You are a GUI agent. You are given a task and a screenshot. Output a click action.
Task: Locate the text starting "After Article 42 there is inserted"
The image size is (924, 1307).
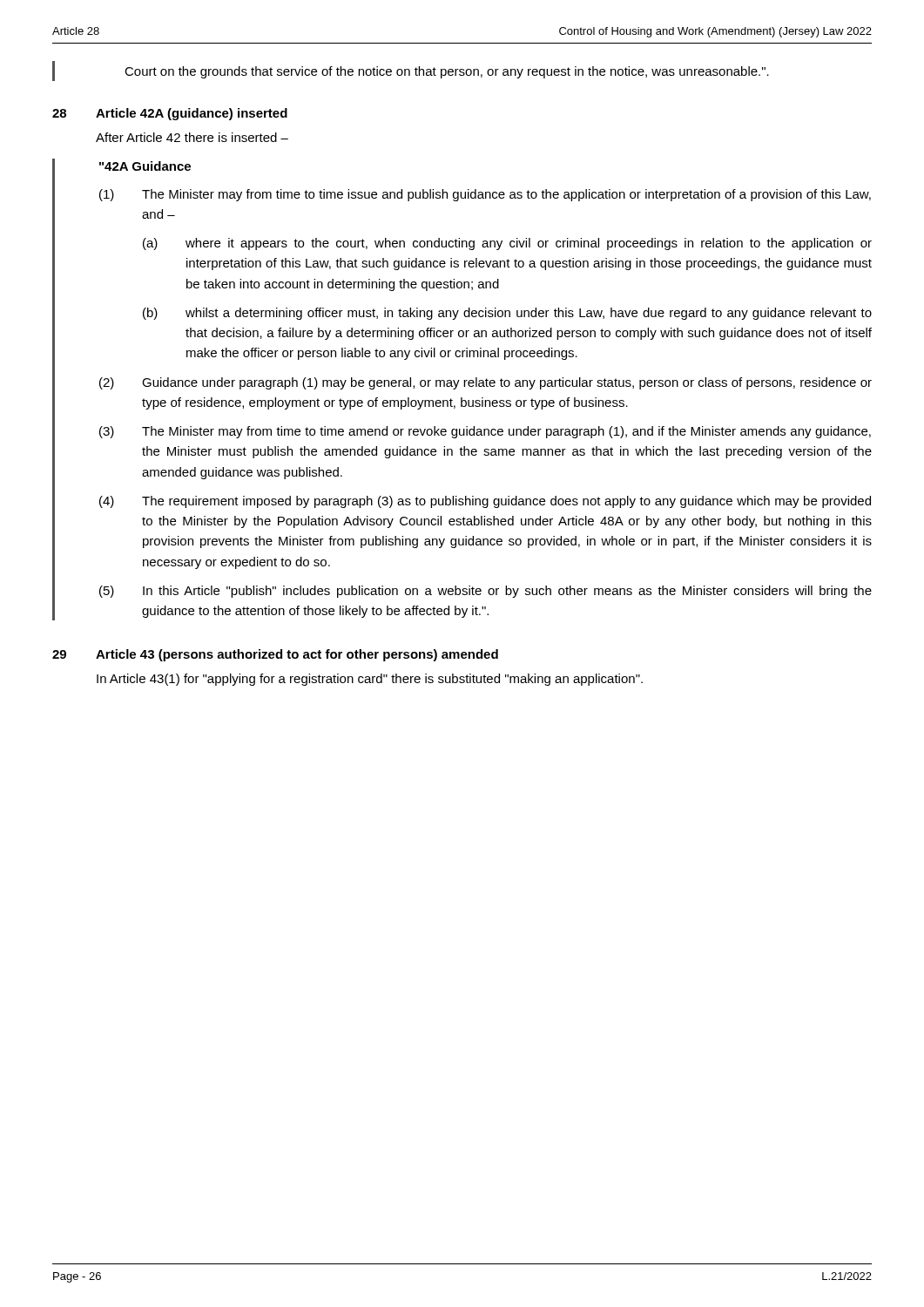[192, 137]
